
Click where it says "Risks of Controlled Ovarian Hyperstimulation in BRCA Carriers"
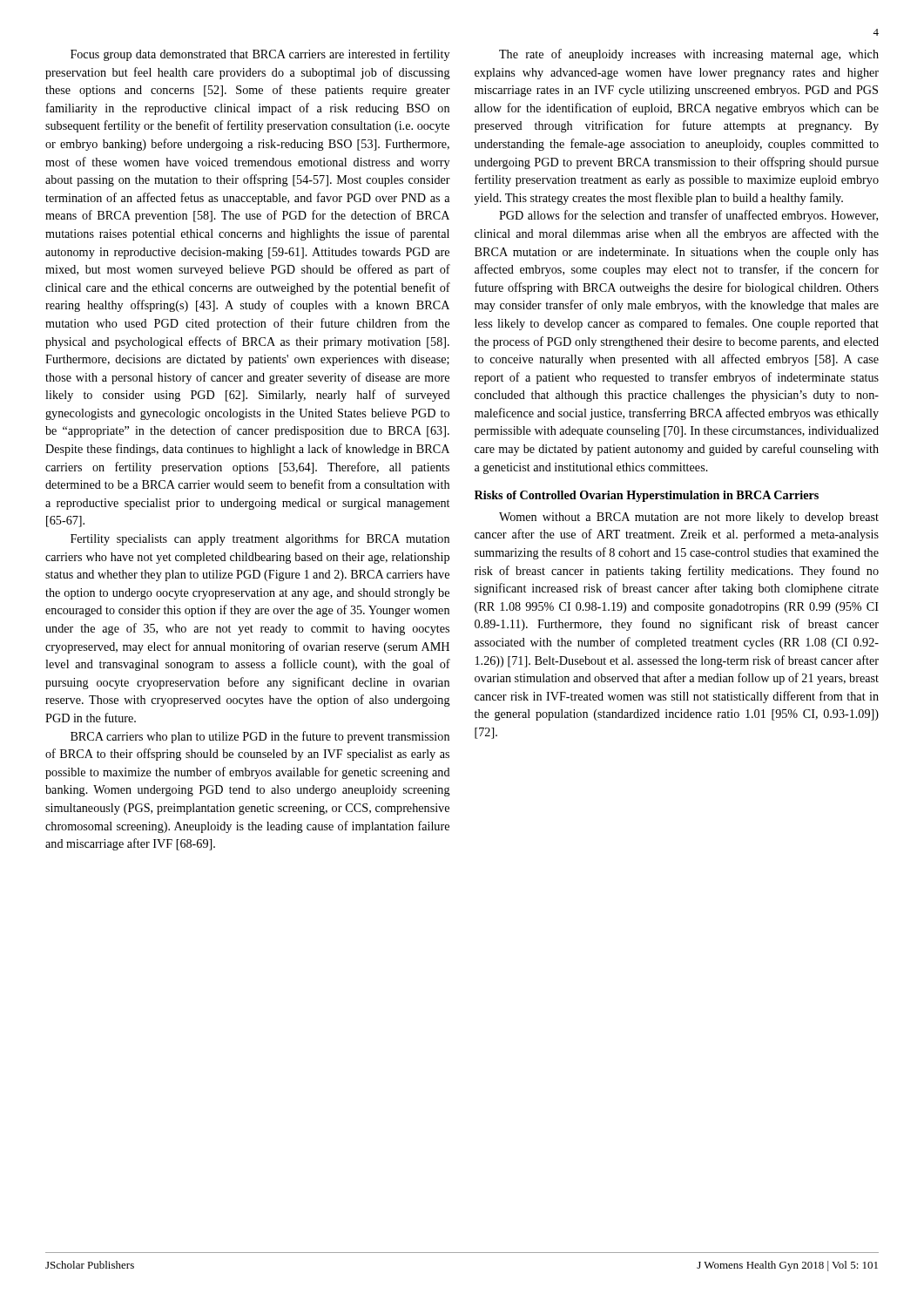click(647, 495)
